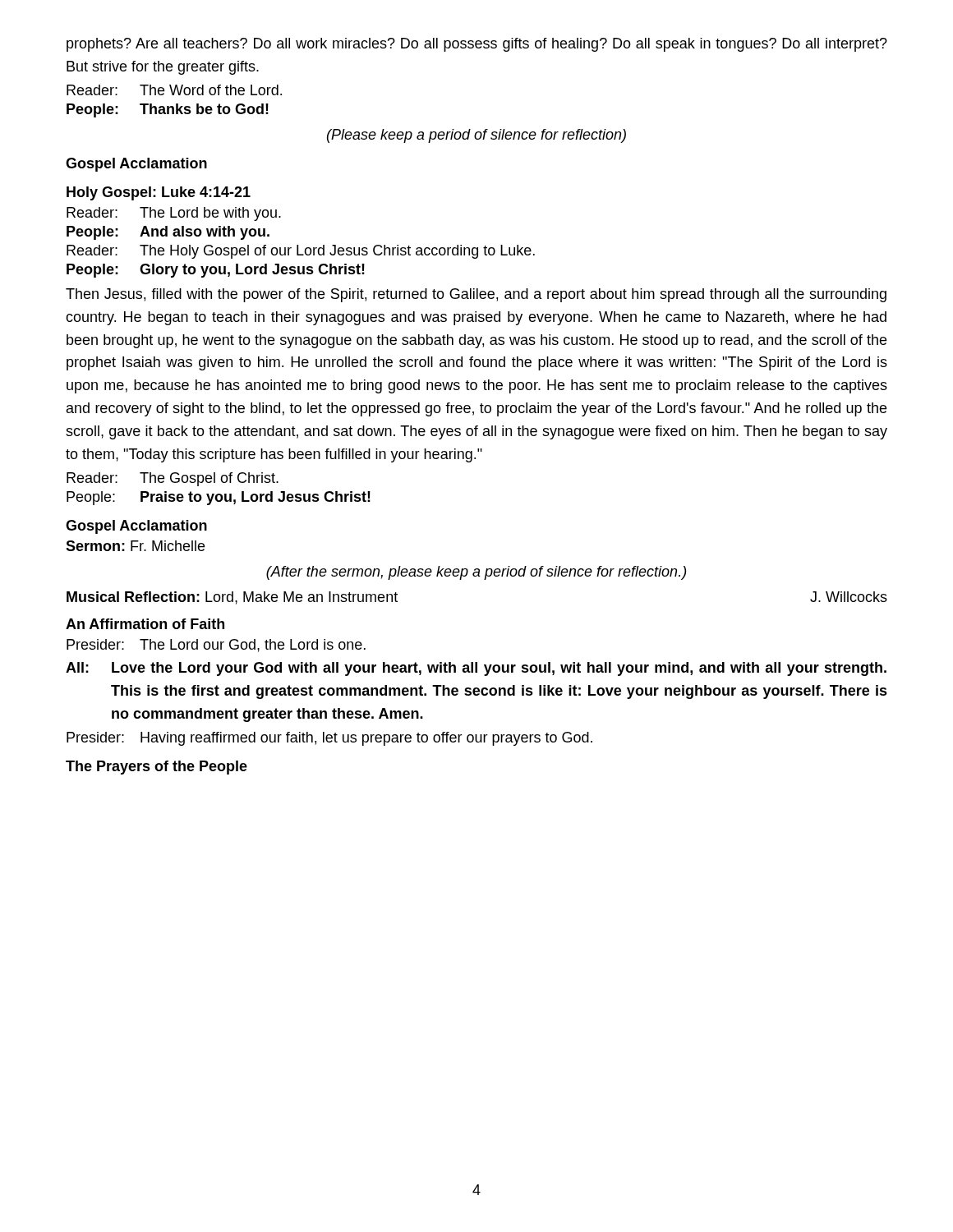Select the text block starting "Presider: The Lord our"
This screenshot has height=1232, width=953.
tap(216, 646)
